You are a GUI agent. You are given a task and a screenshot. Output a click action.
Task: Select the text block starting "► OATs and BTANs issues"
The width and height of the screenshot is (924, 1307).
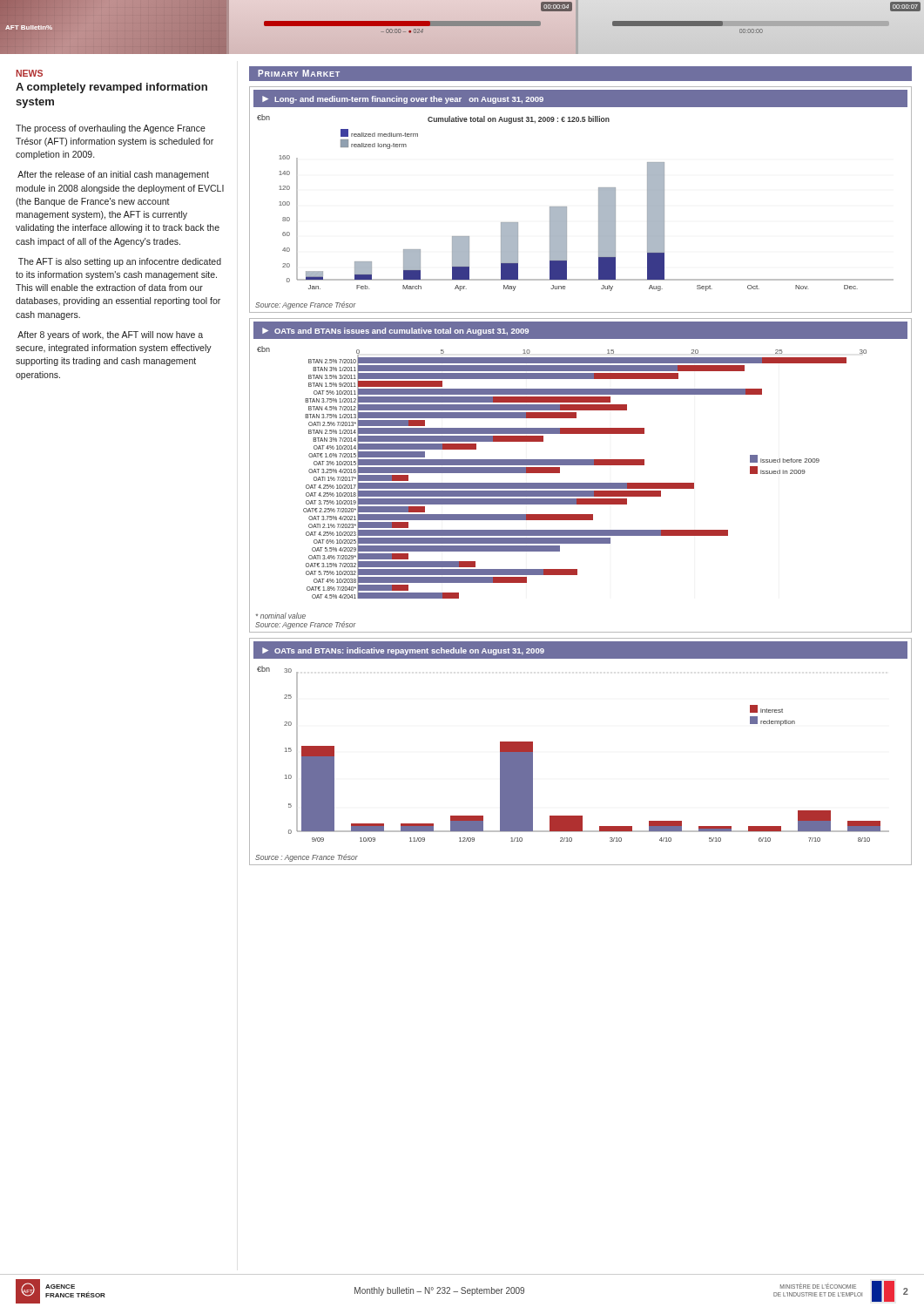580,330
